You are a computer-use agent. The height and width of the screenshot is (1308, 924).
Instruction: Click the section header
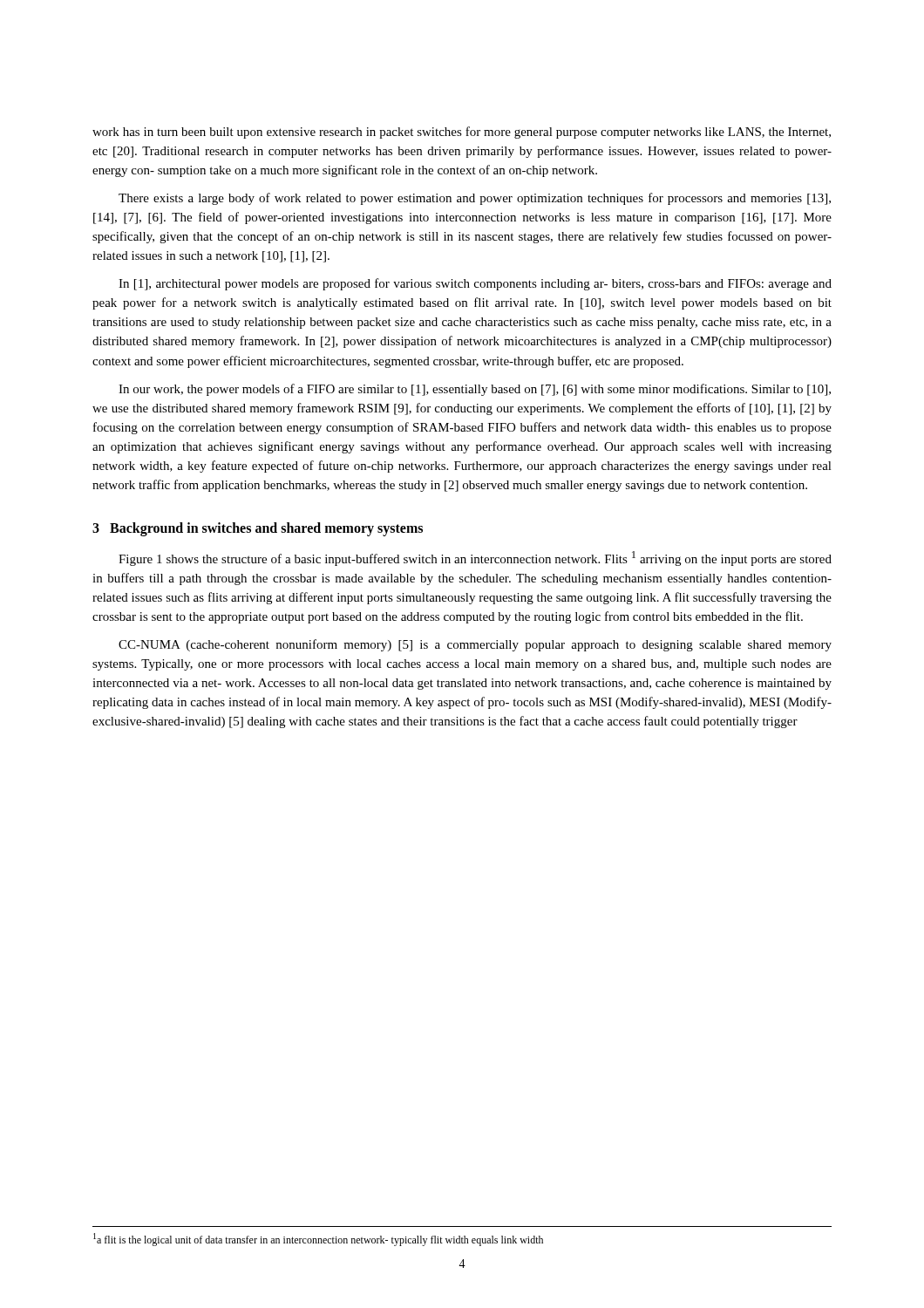pyautogui.click(x=258, y=528)
